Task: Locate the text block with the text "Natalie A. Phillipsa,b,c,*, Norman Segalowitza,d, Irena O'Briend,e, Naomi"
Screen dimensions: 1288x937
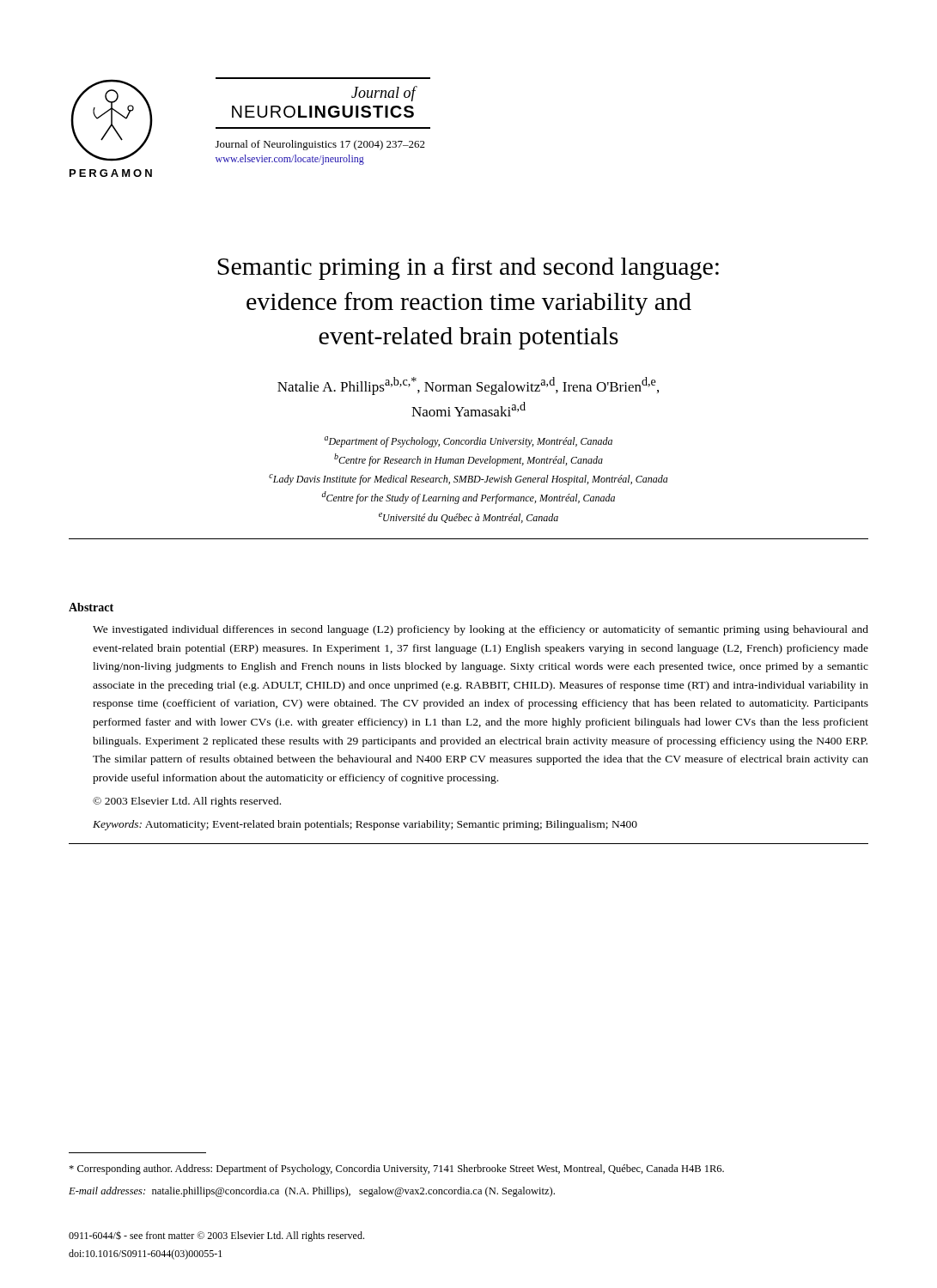Action: (x=468, y=397)
